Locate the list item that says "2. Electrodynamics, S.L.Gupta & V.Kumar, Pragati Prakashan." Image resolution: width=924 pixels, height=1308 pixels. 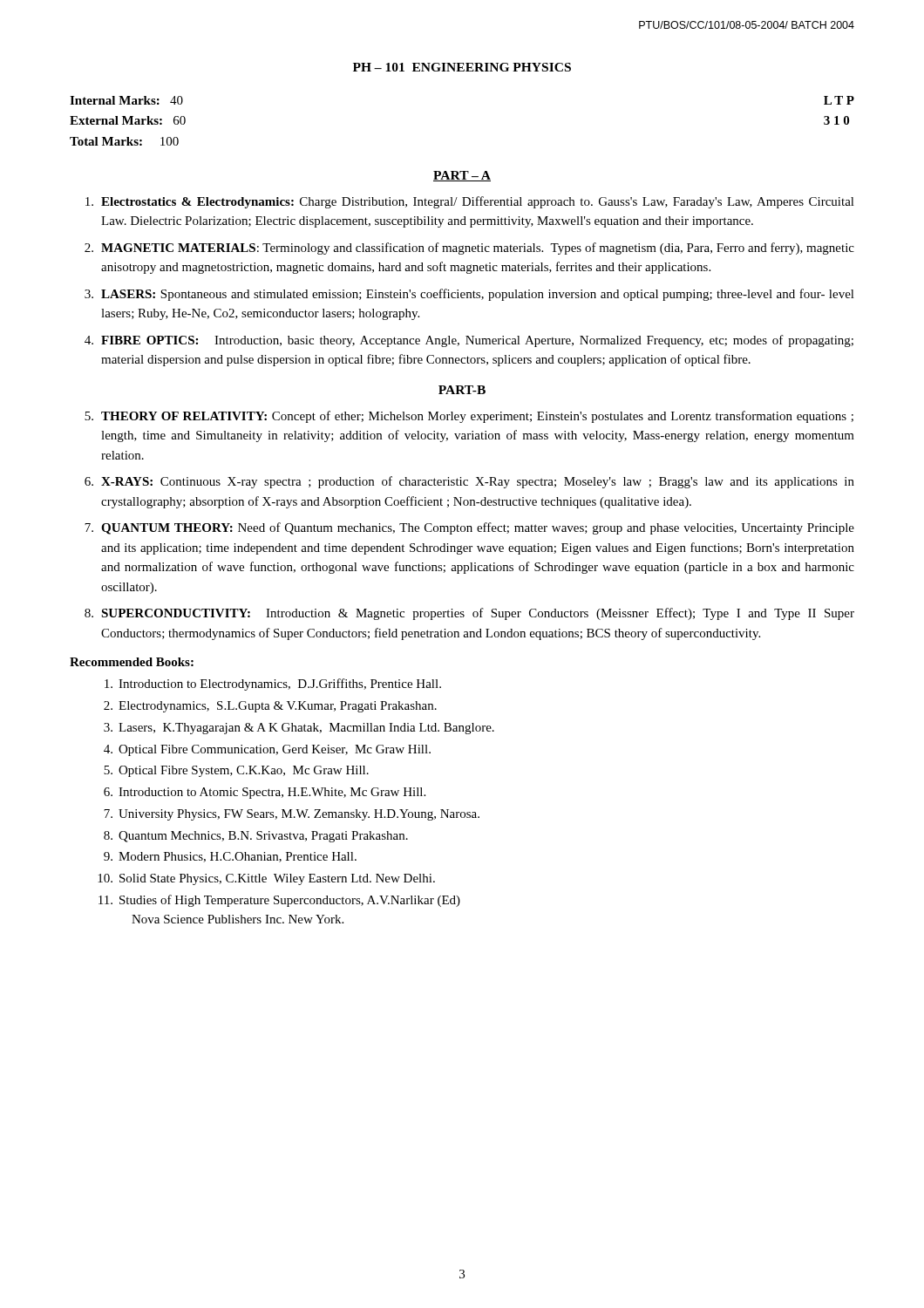(x=270, y=707)
